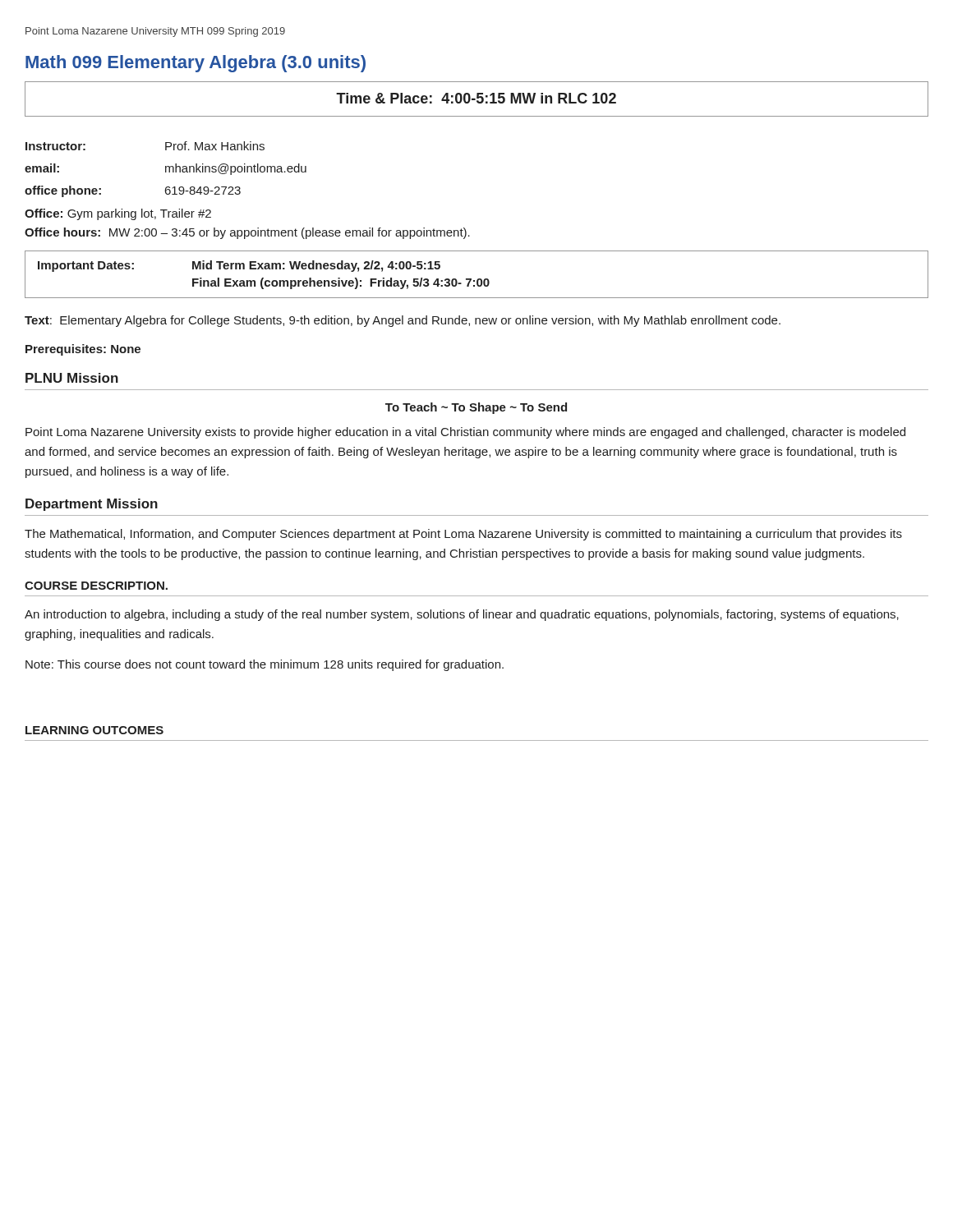Locate the block of text that opens with "Instructor: Prof. Max Hankins"
The image size is (953, 1232).
(x=166, y=169)
